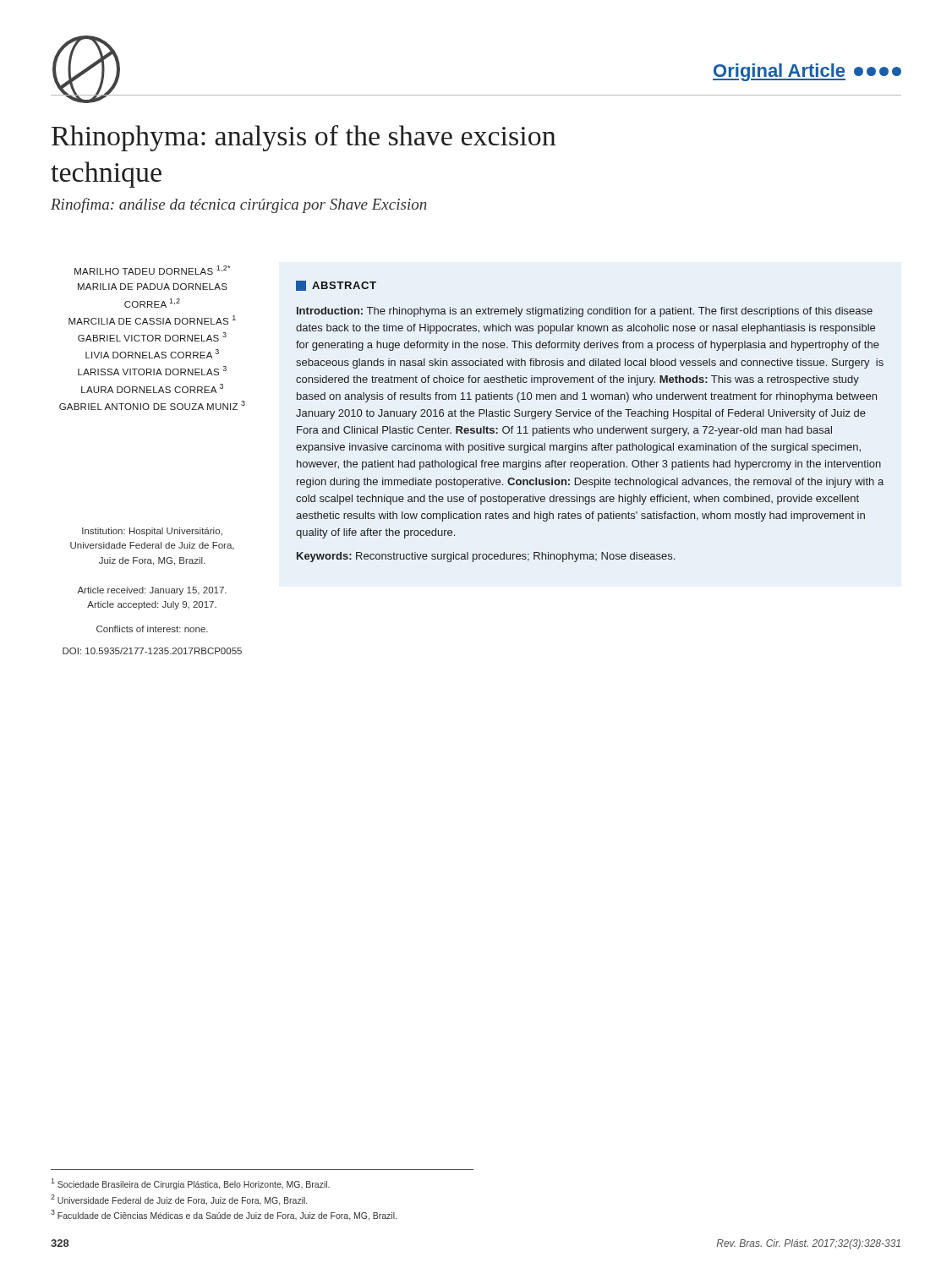Locate the text block starting "3 Faculdade de Ciências Médicas e da Saúde"
This screenshot has width=952, height=1268.
tap(224, 1214)
